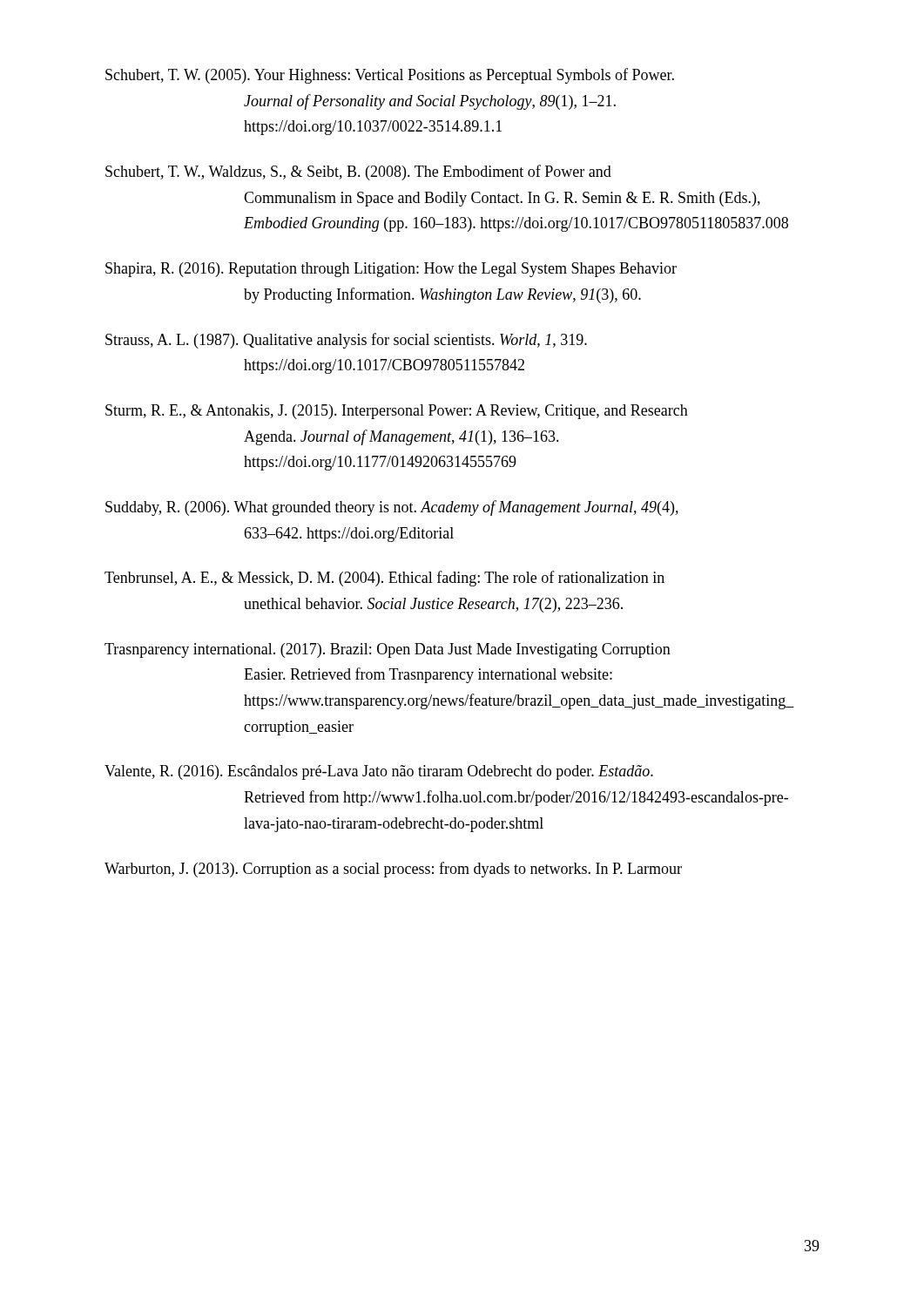Locate the list item that says "Strauss, A. L. (1987). Qualitative"

pyautogui.click(x=346, y=355)
